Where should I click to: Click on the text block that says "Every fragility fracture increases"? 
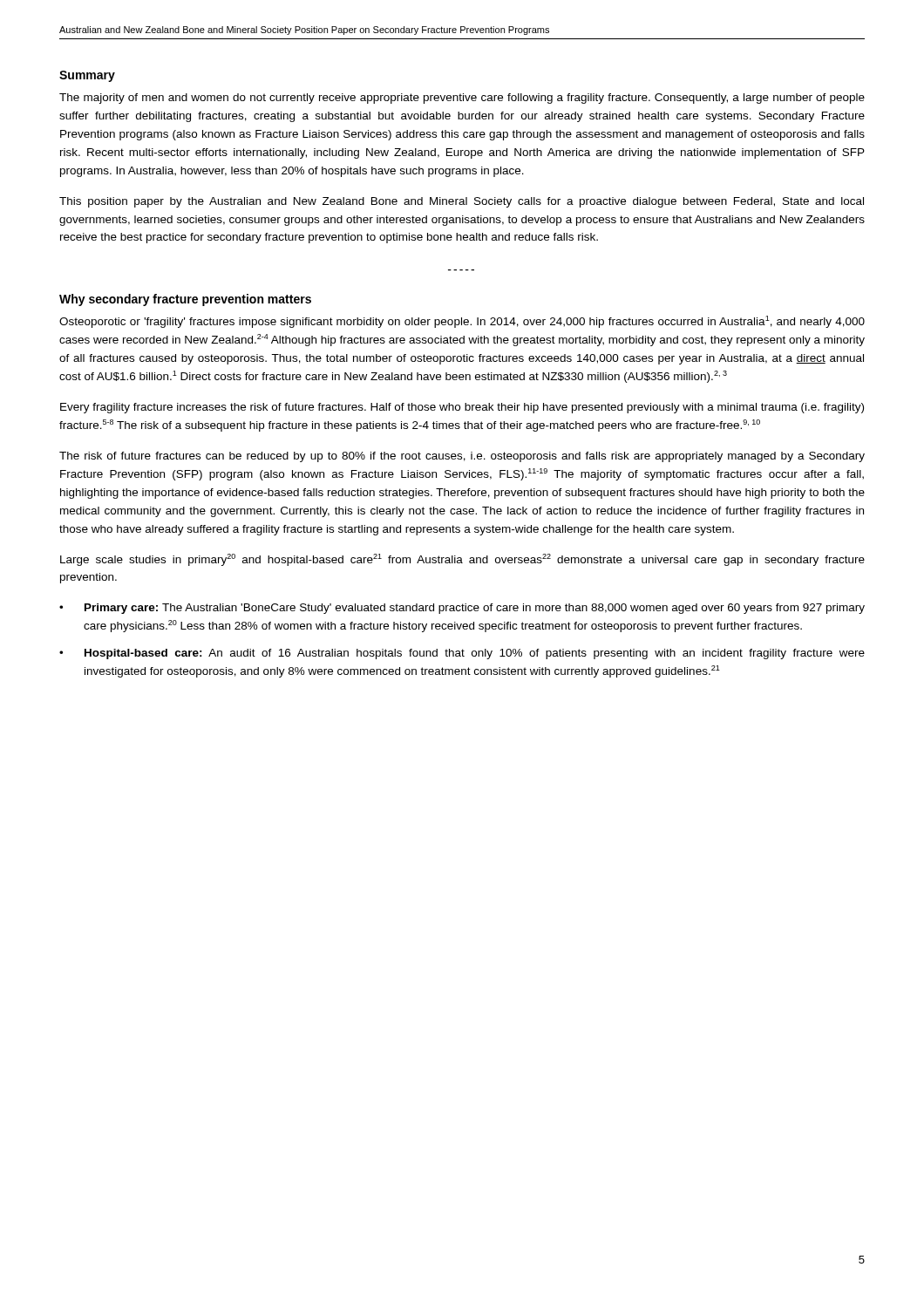tap(462, 416)
